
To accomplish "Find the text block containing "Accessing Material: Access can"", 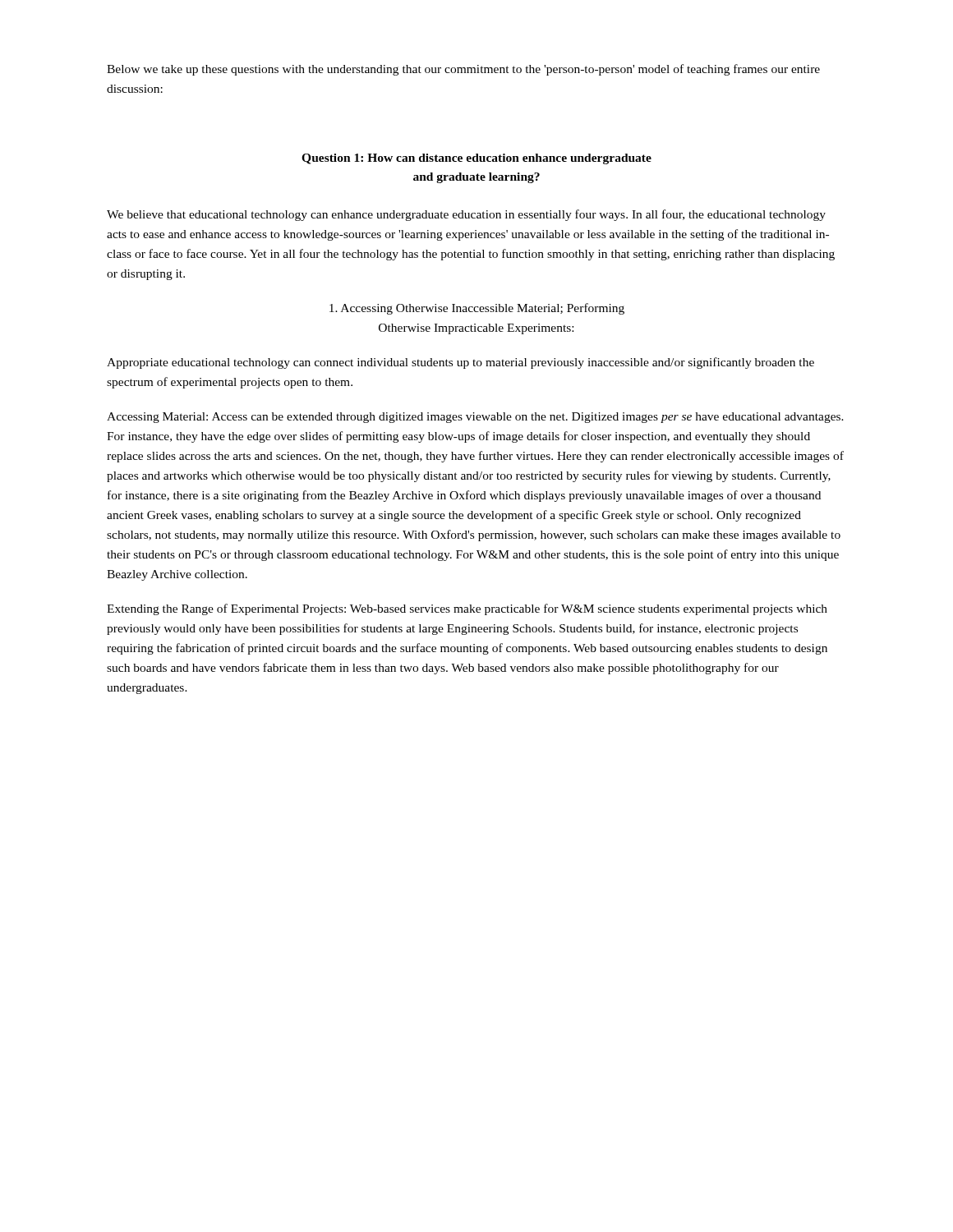I will tap(475, 495).
